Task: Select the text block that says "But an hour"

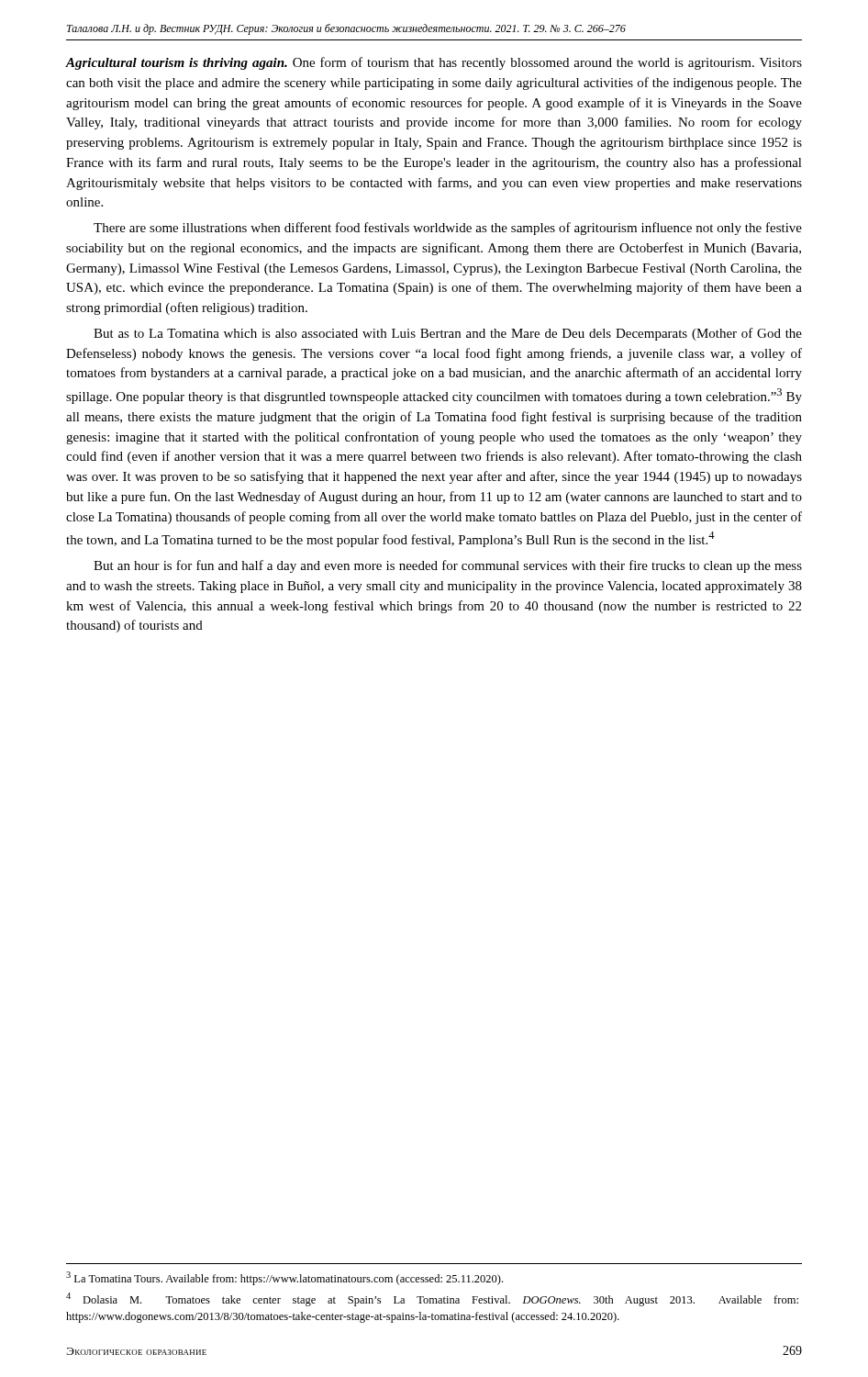Action: 434,596
